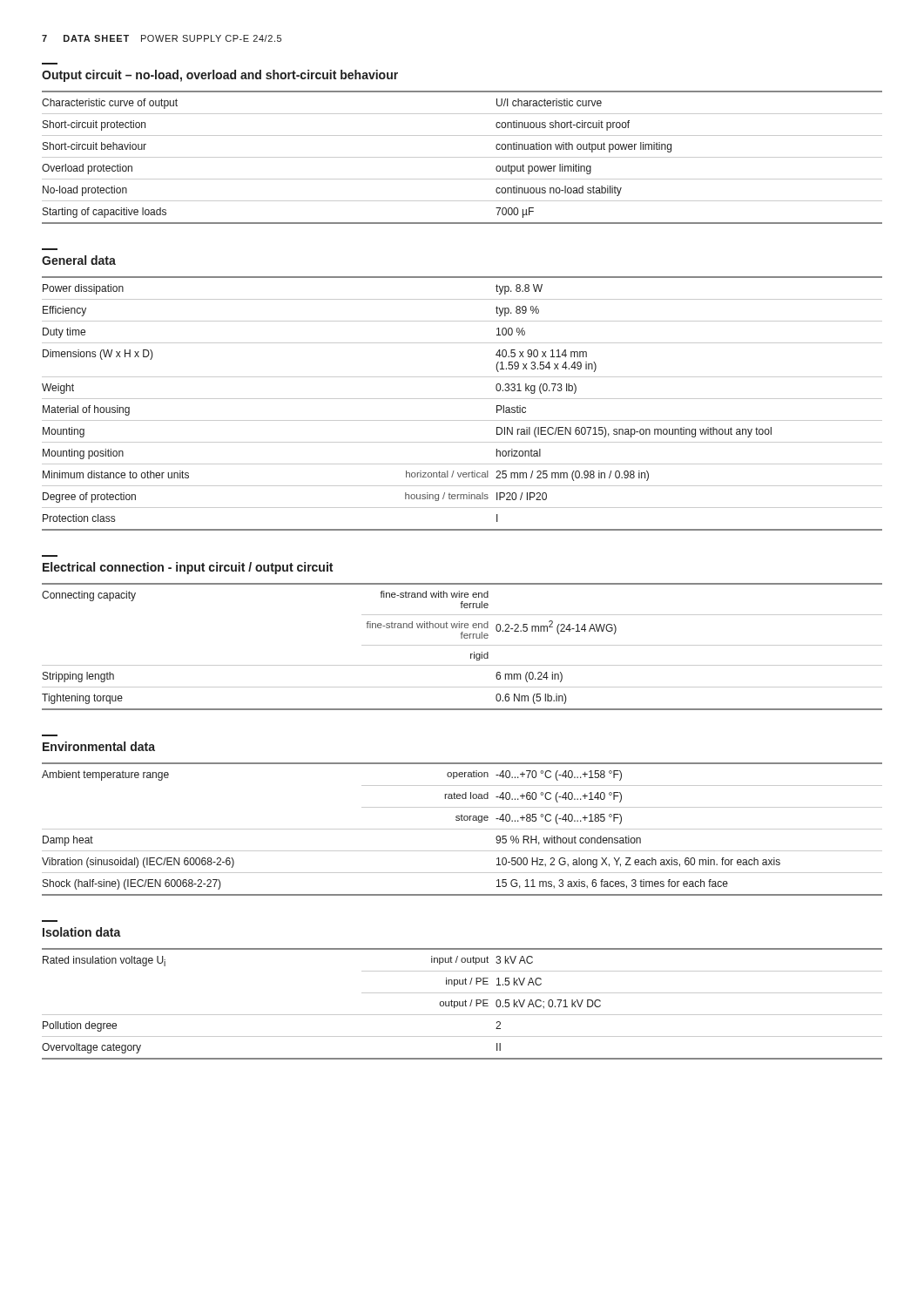The width and height of the screenshot is (924, 1307).
Task: Find the table that mentions "Short-circuit protection"
Action: (462, 157)
